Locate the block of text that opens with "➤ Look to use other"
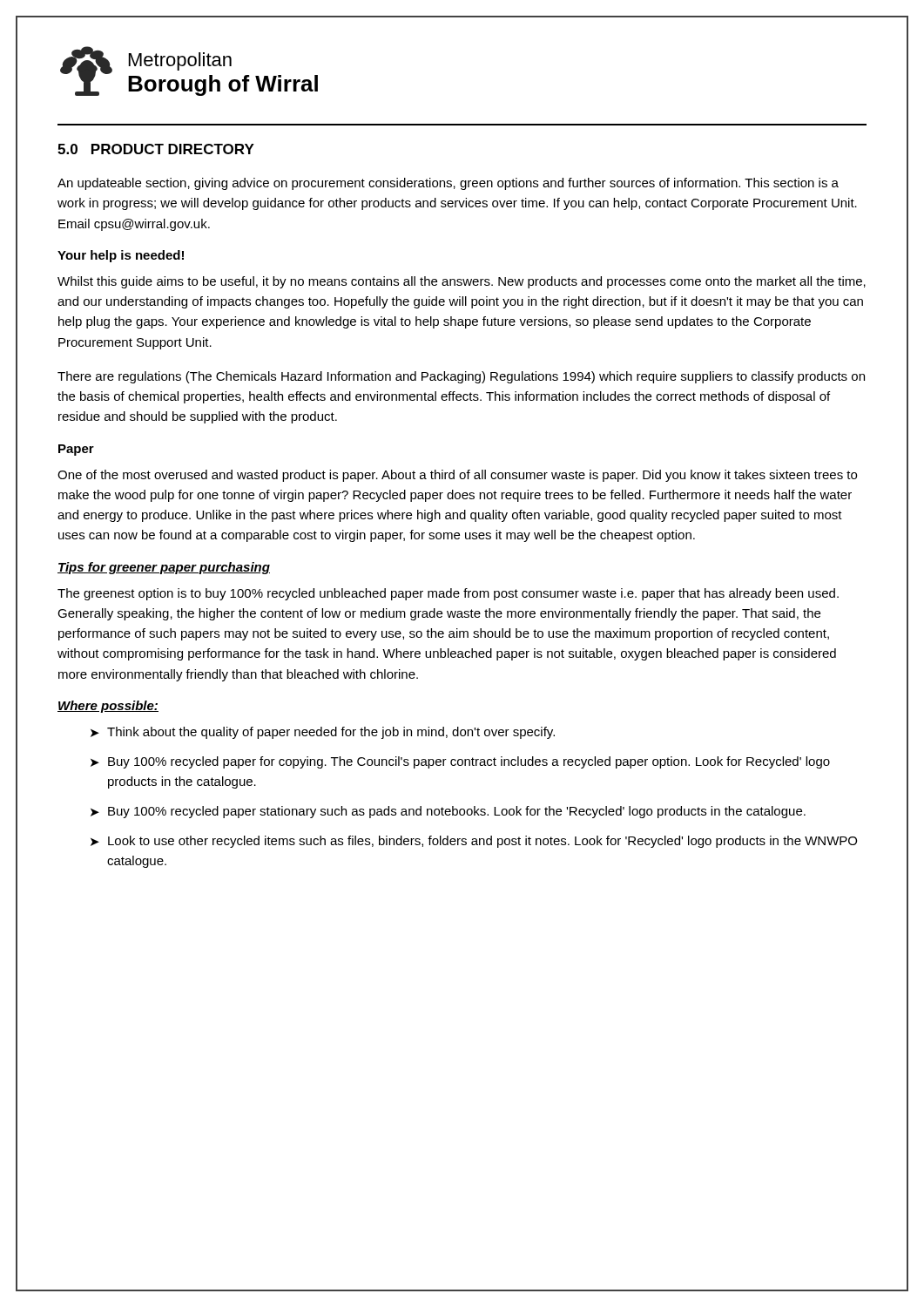The image size is (924, 1307). (478, 850)
